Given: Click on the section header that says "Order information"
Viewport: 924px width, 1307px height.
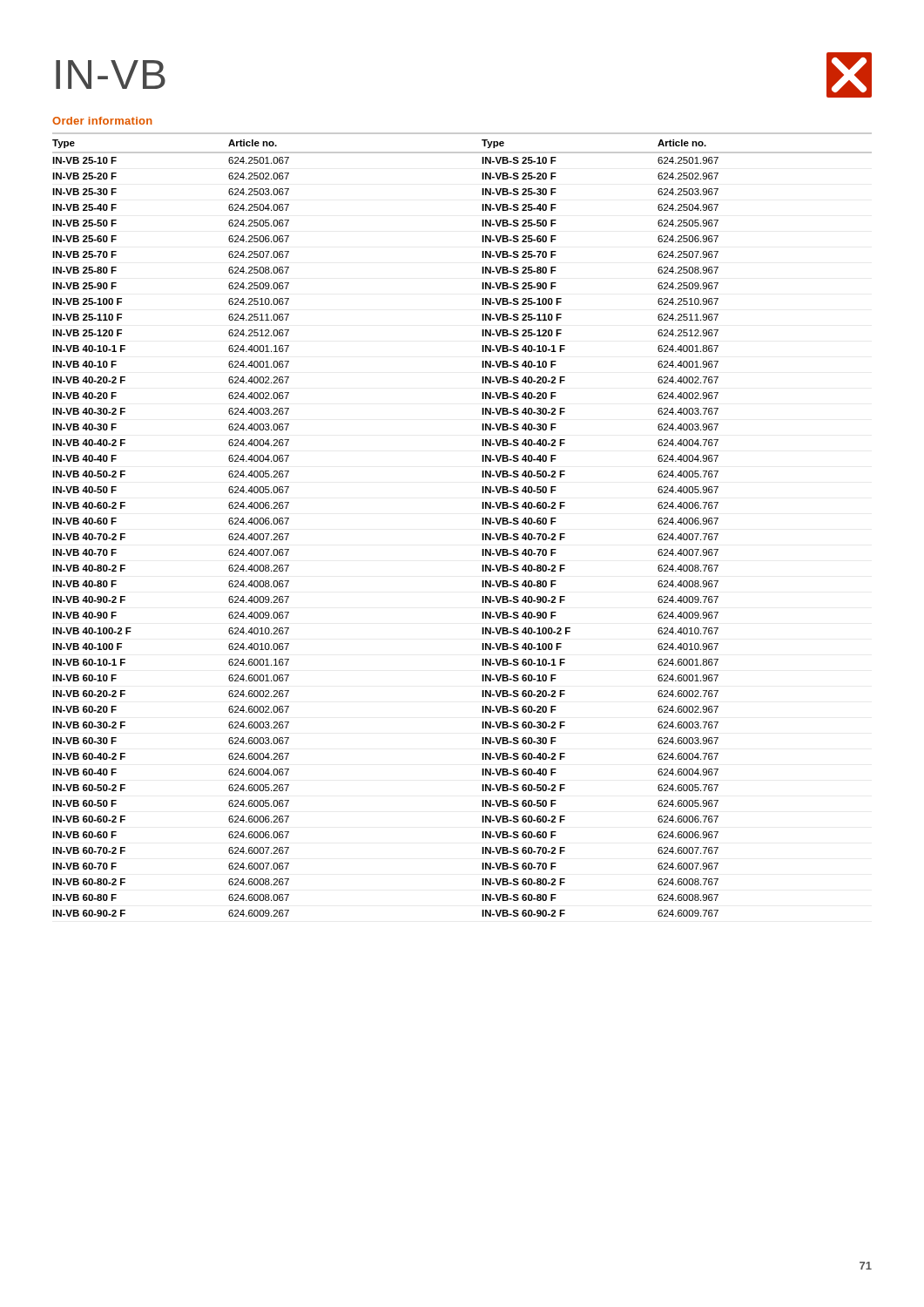Looking at the screenshot, I should tap(103, 121).
